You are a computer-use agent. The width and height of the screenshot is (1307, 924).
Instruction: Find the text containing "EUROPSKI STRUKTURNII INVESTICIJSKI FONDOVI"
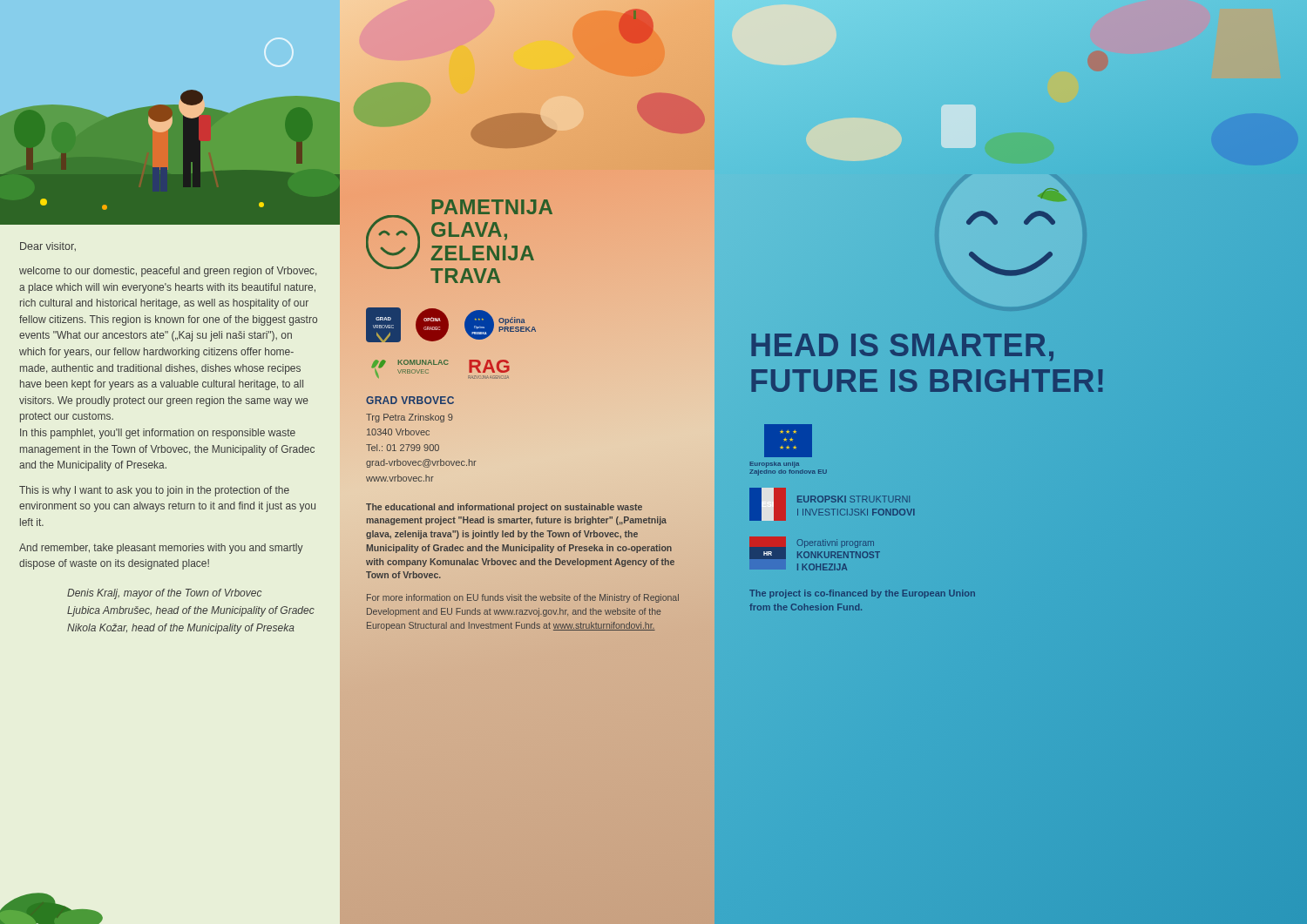coord(856,506)
